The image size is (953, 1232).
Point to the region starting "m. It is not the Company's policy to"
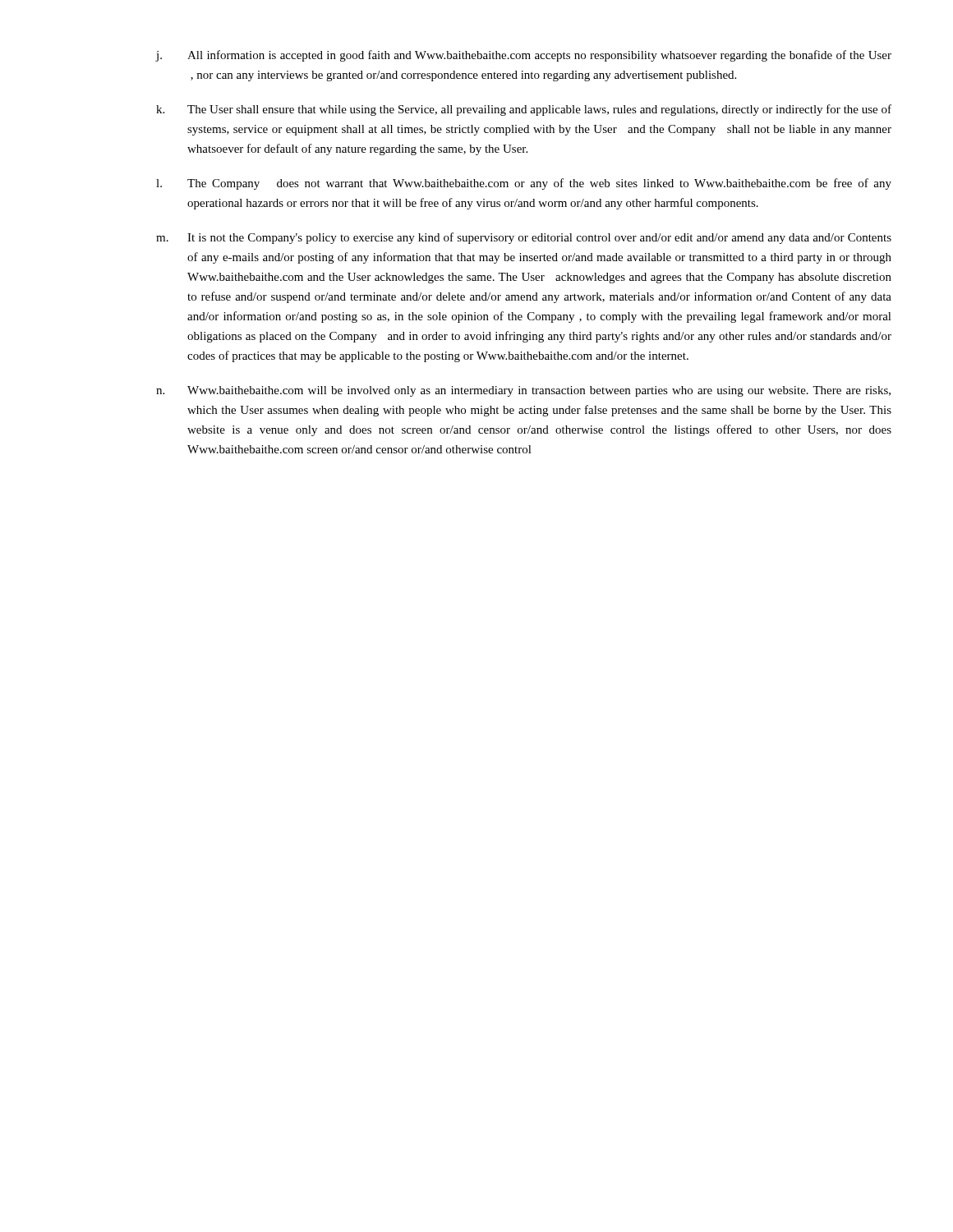pyautogui.click(x=524, y=297)
